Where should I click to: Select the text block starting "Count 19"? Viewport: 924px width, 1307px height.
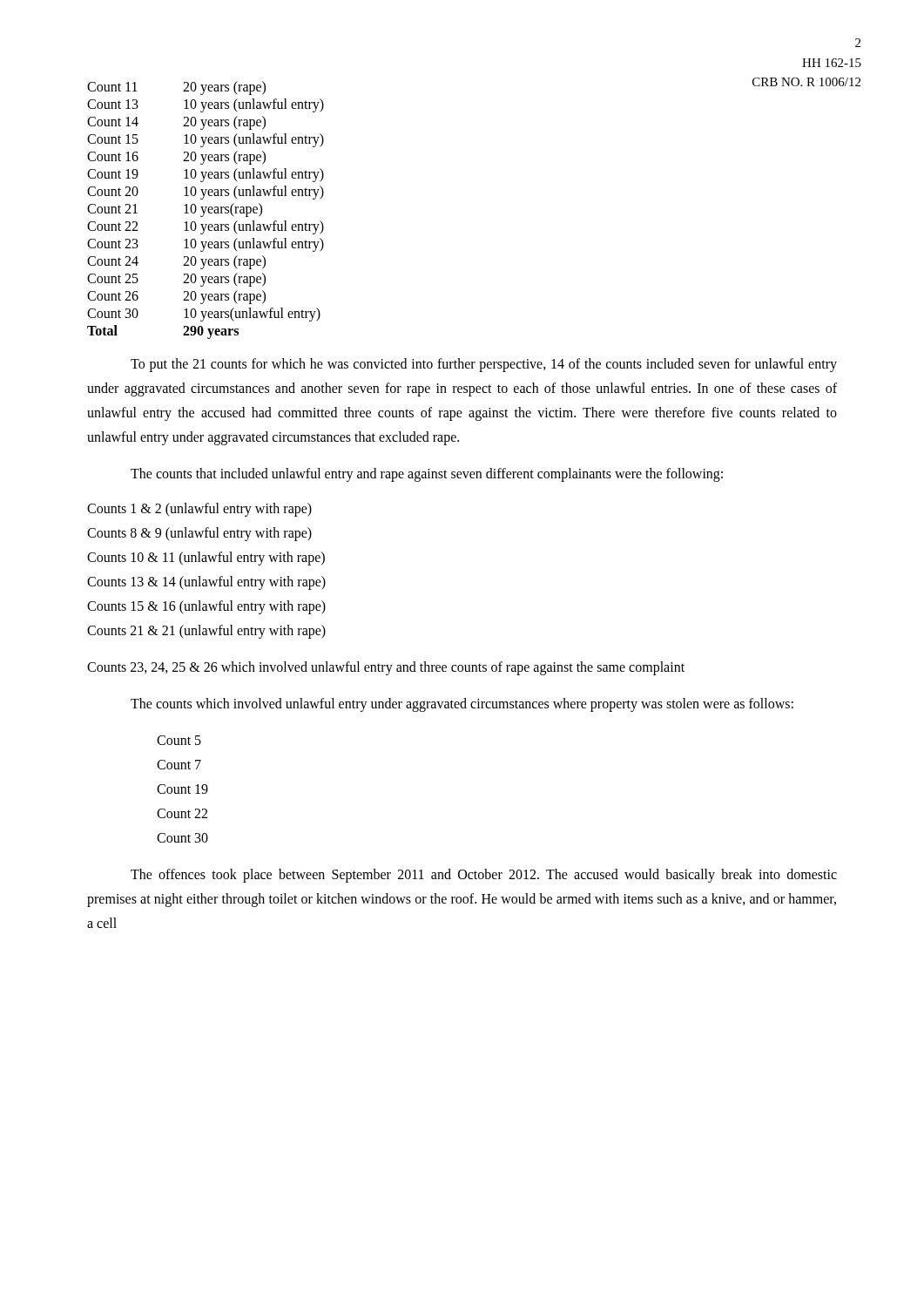click(x=182, y=789)
